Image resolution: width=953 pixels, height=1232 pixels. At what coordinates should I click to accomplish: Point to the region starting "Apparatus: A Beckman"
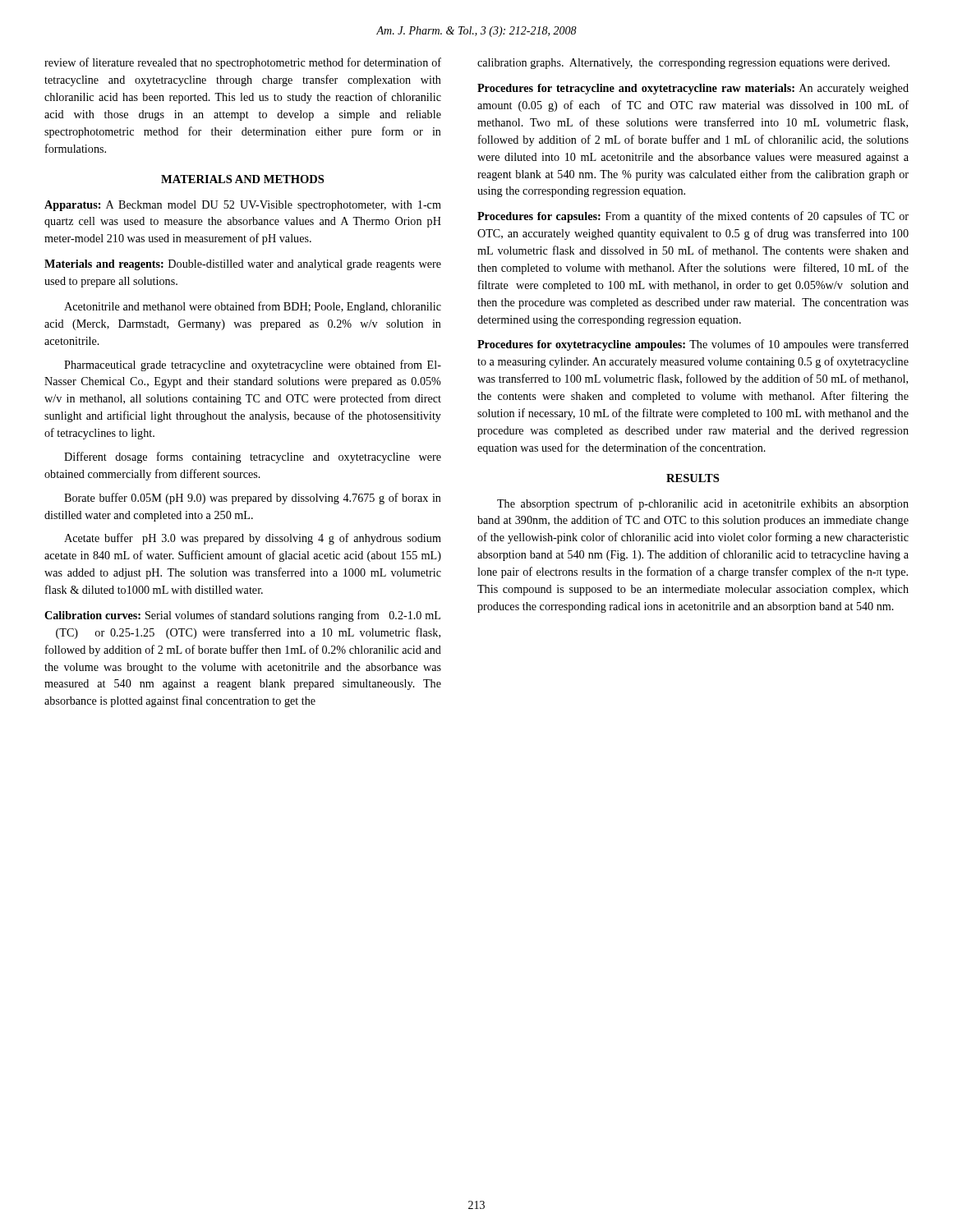[x=243, y=221]
